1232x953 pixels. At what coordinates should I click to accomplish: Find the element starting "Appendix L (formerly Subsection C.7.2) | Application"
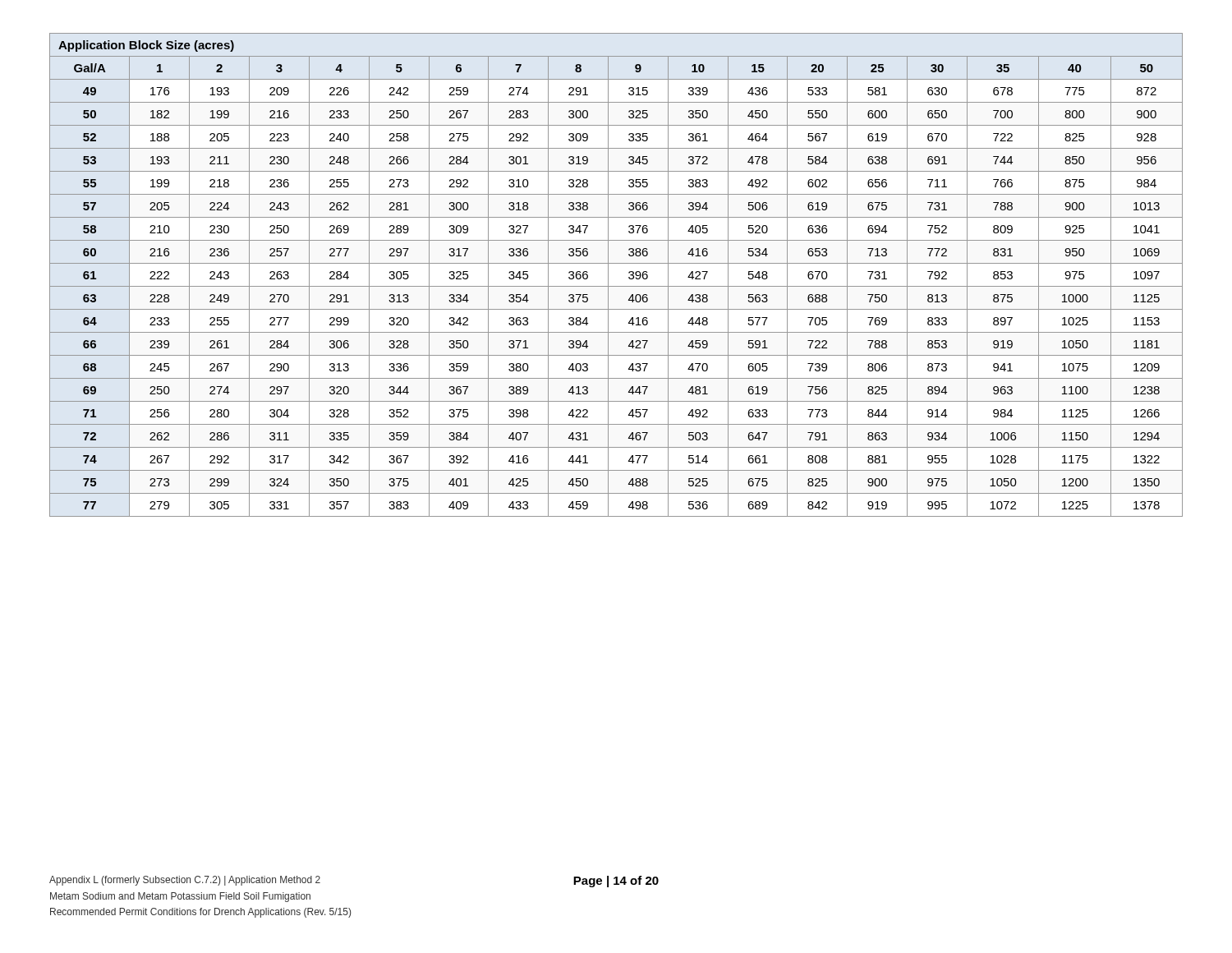pos(200,896)
